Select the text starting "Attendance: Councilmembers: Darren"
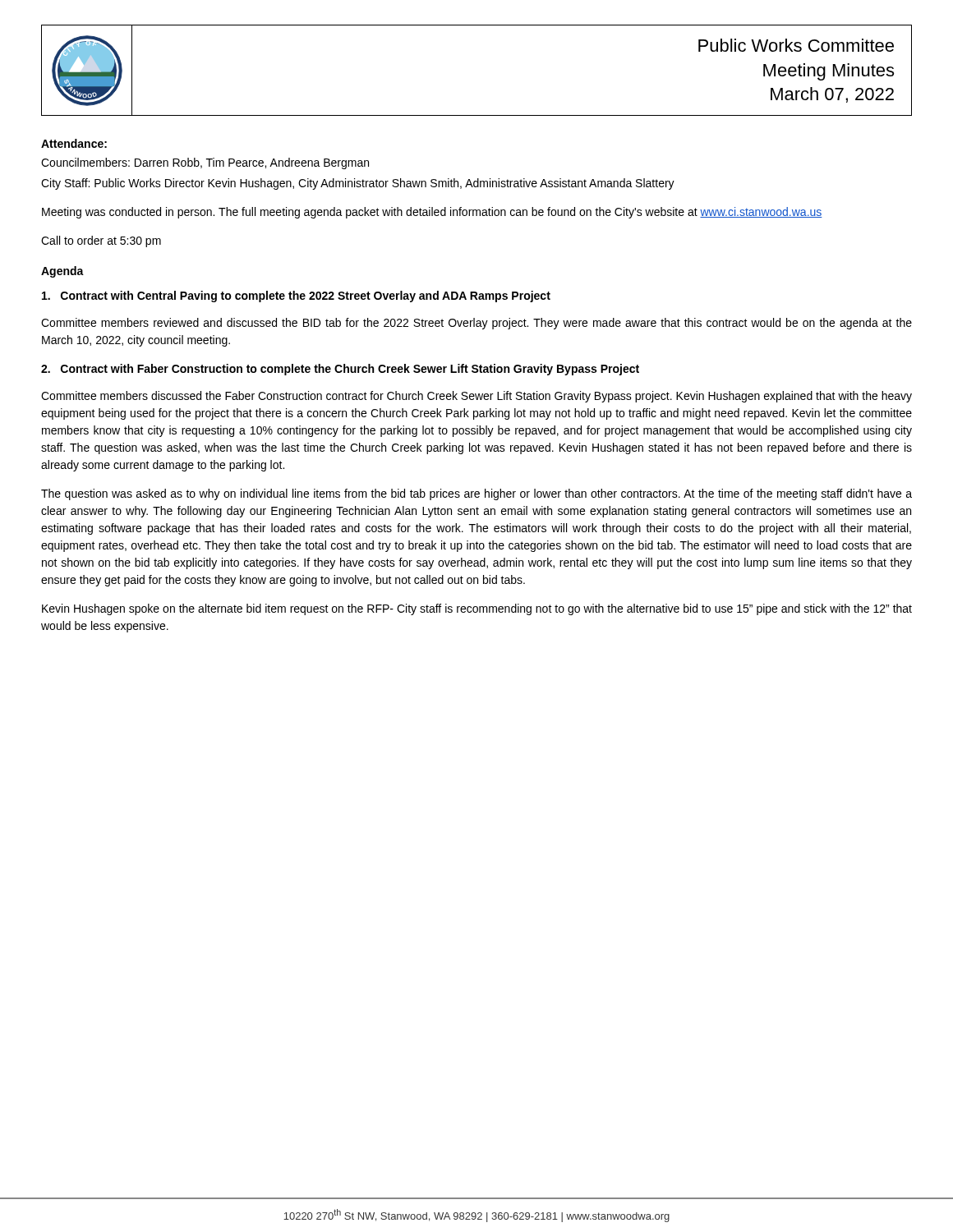Screen dimensions: 1232x953 pos(74,143)
